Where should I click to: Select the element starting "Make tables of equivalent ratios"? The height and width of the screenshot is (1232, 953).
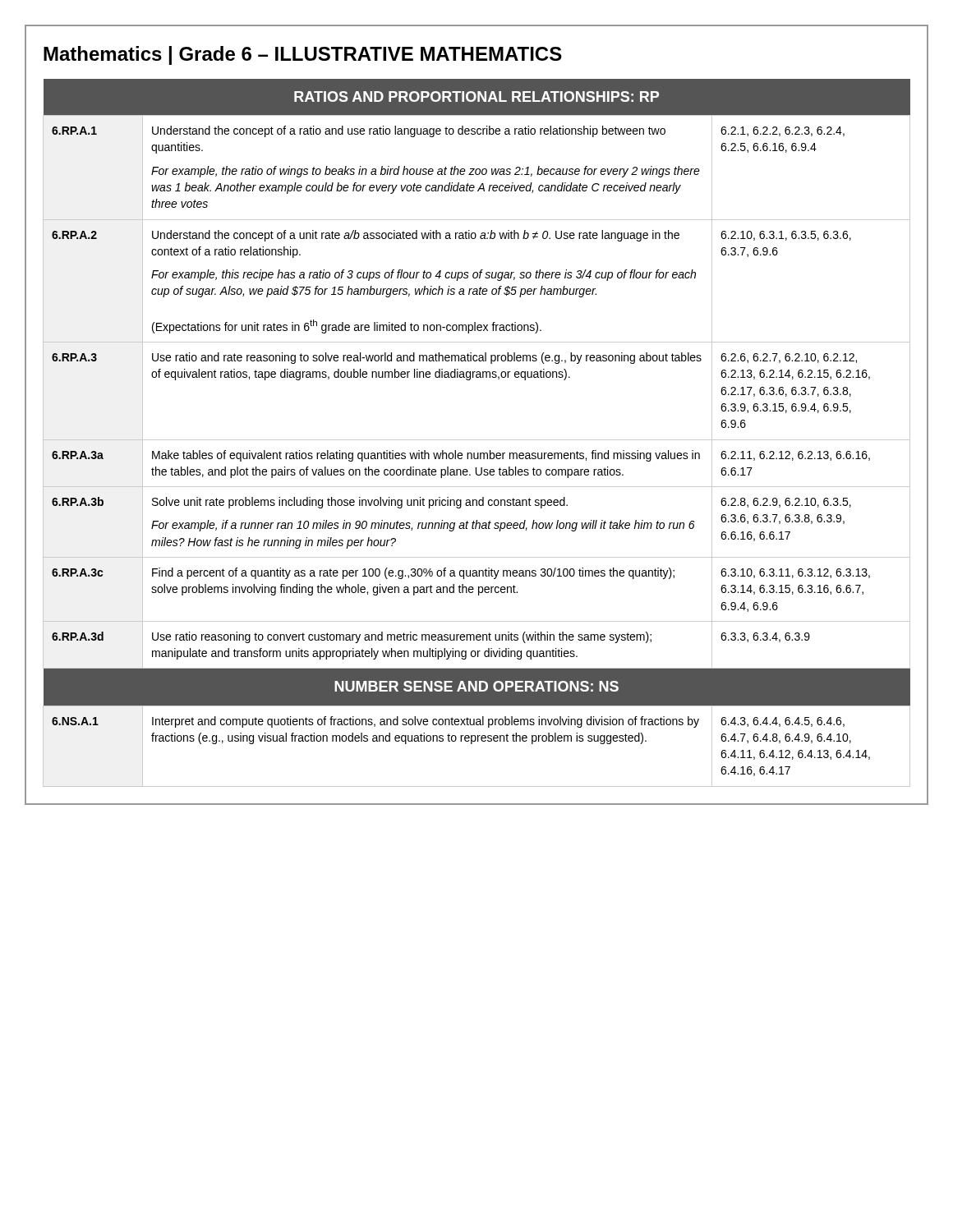(x=426, y=463)
